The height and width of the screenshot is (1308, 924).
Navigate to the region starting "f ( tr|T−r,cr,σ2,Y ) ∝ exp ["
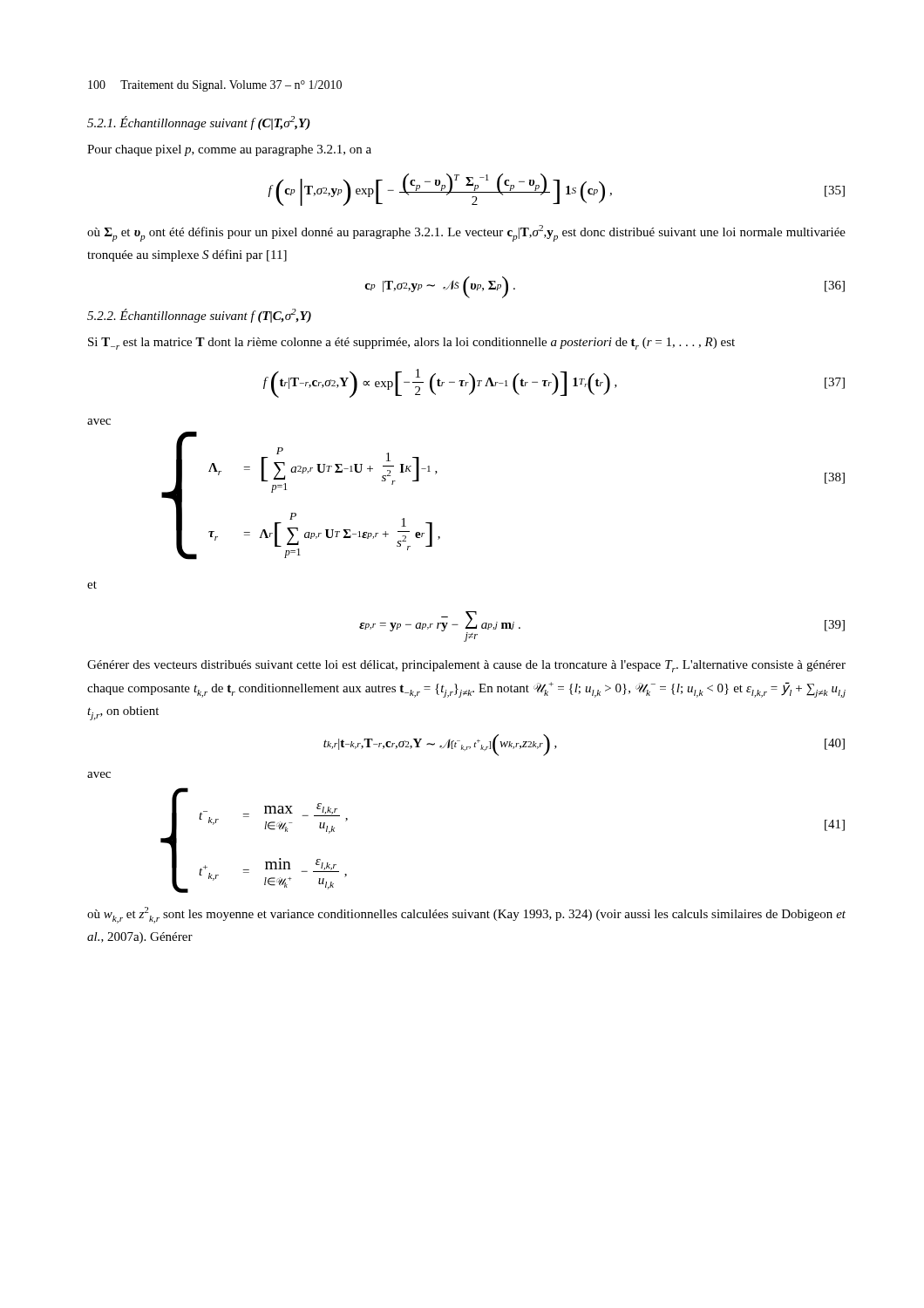466,383
